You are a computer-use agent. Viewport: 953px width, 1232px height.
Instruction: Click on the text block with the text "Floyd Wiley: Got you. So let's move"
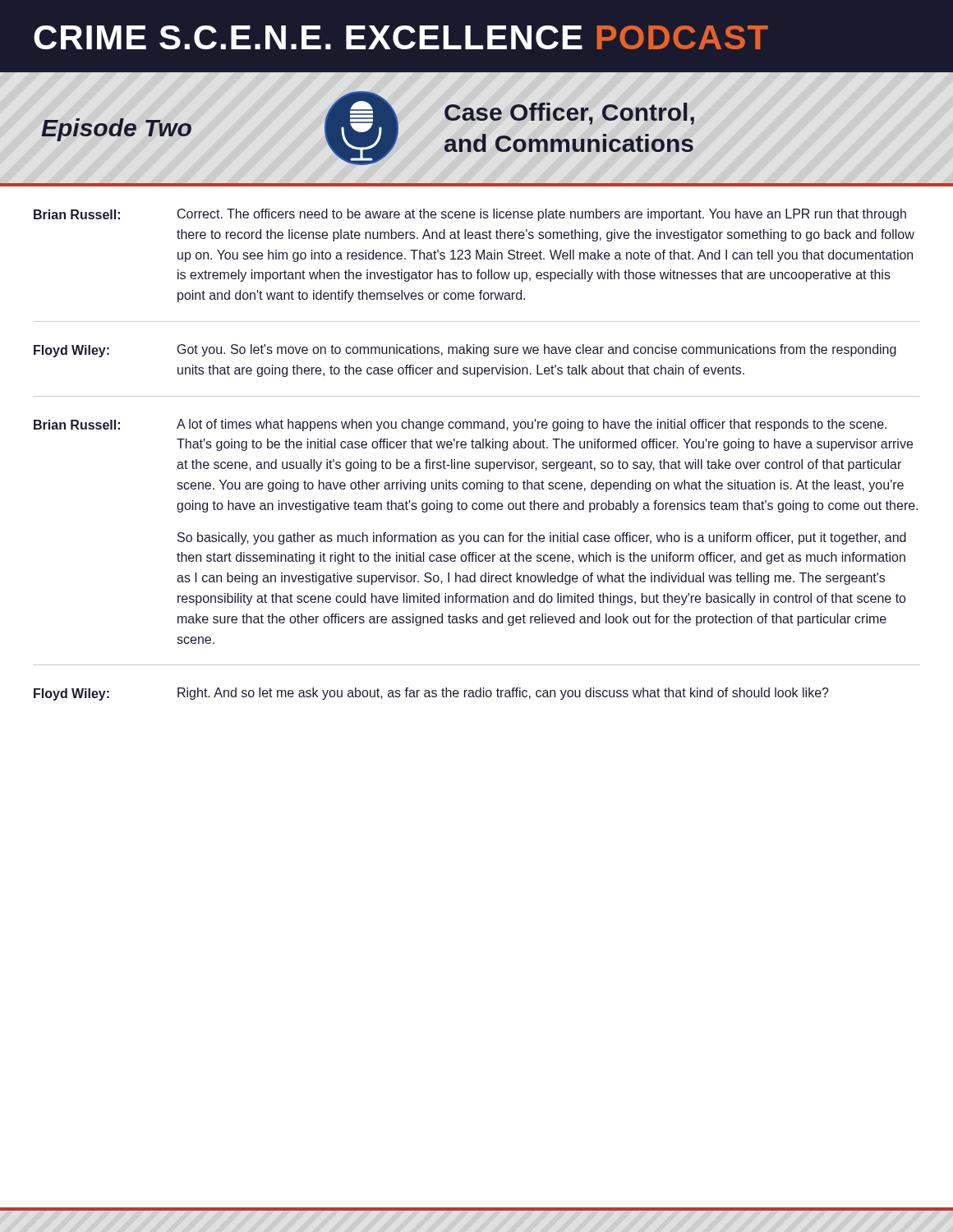pos(476,360)
